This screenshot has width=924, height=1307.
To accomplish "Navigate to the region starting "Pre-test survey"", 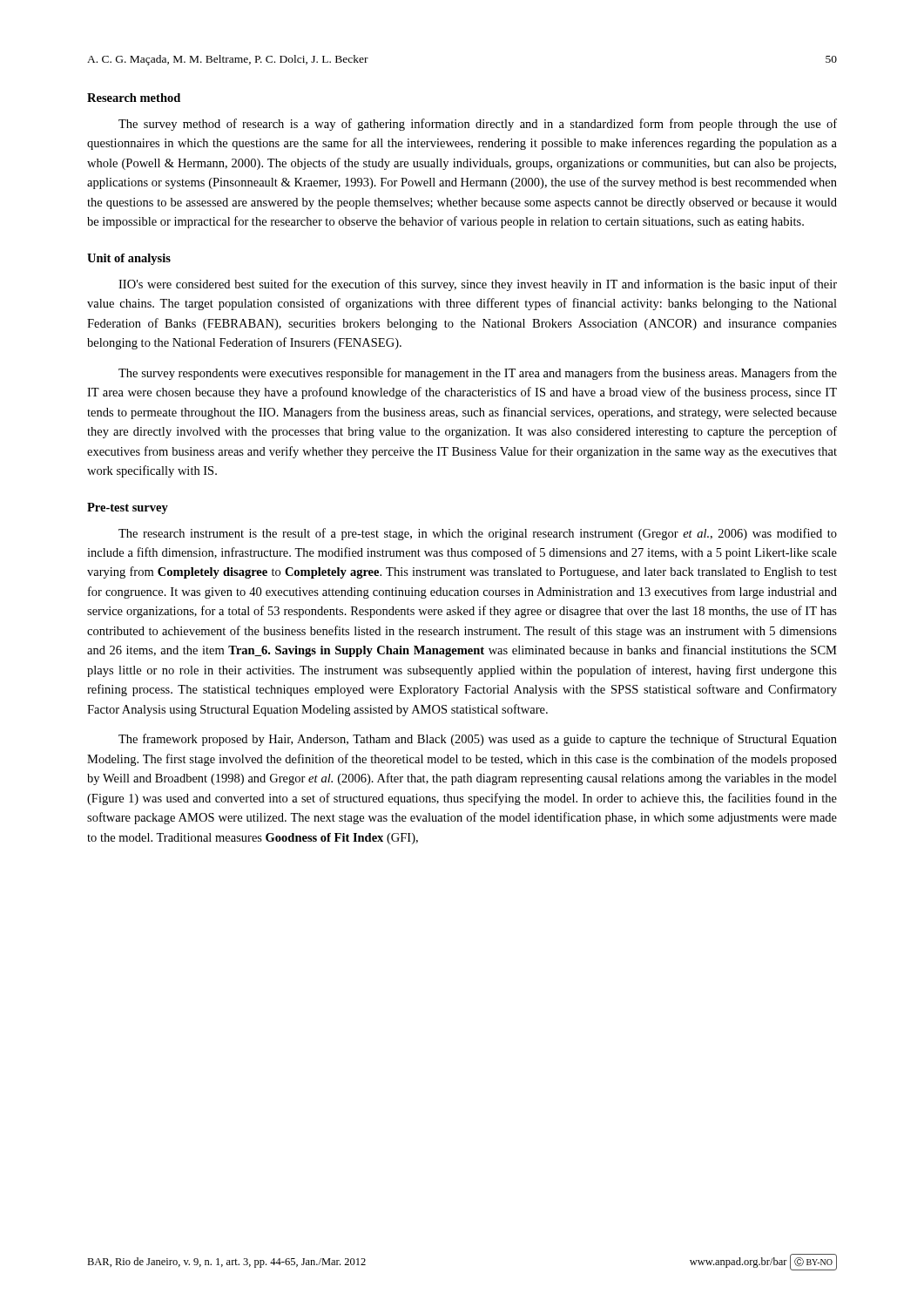I will (x=128, y=507).
